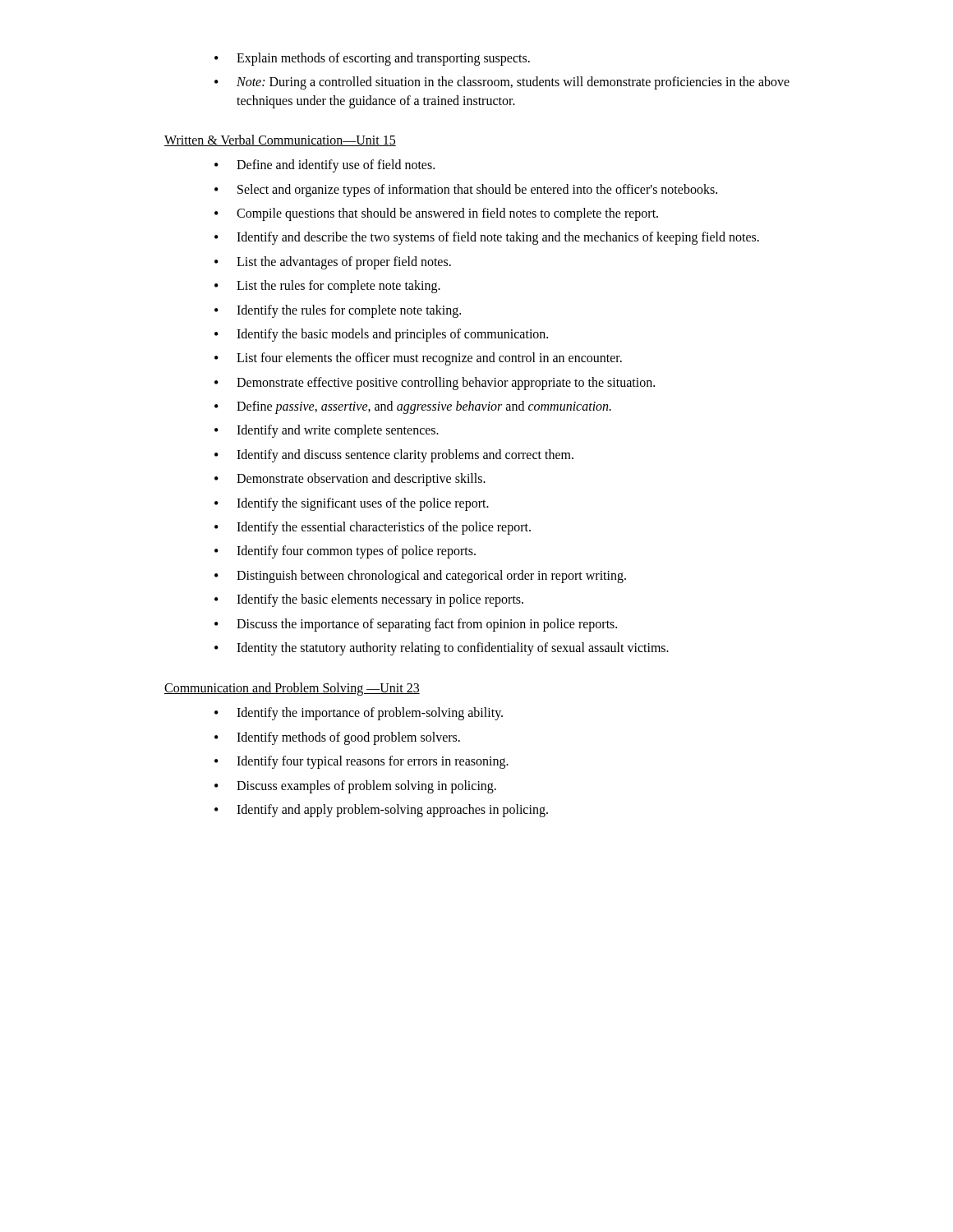Locate the list item containing "• List the advantages of proper field notes."
This screenshot has height=1232, width=953.
click(333, 263)
